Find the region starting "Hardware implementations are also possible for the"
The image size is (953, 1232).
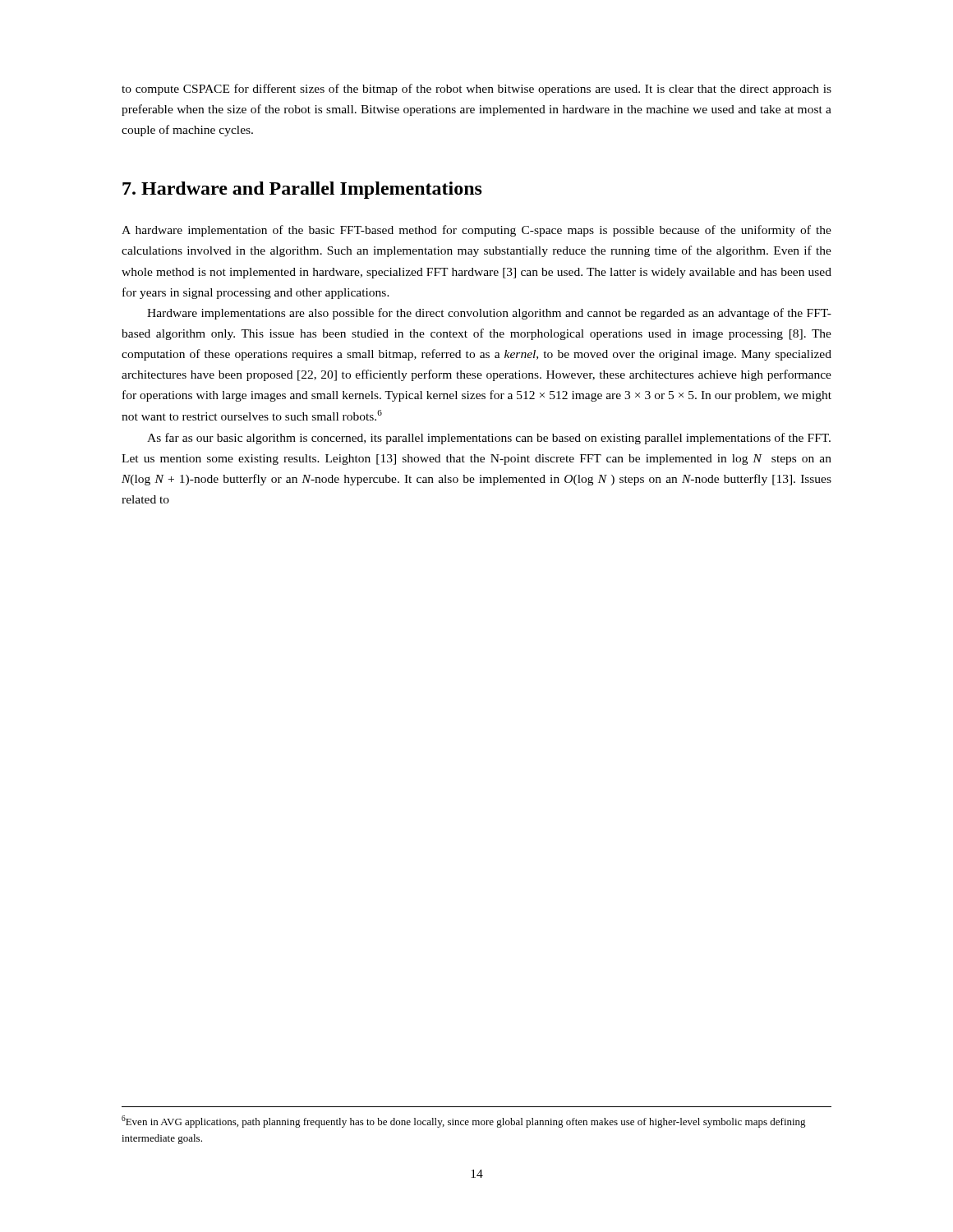[x=476, y=364]
